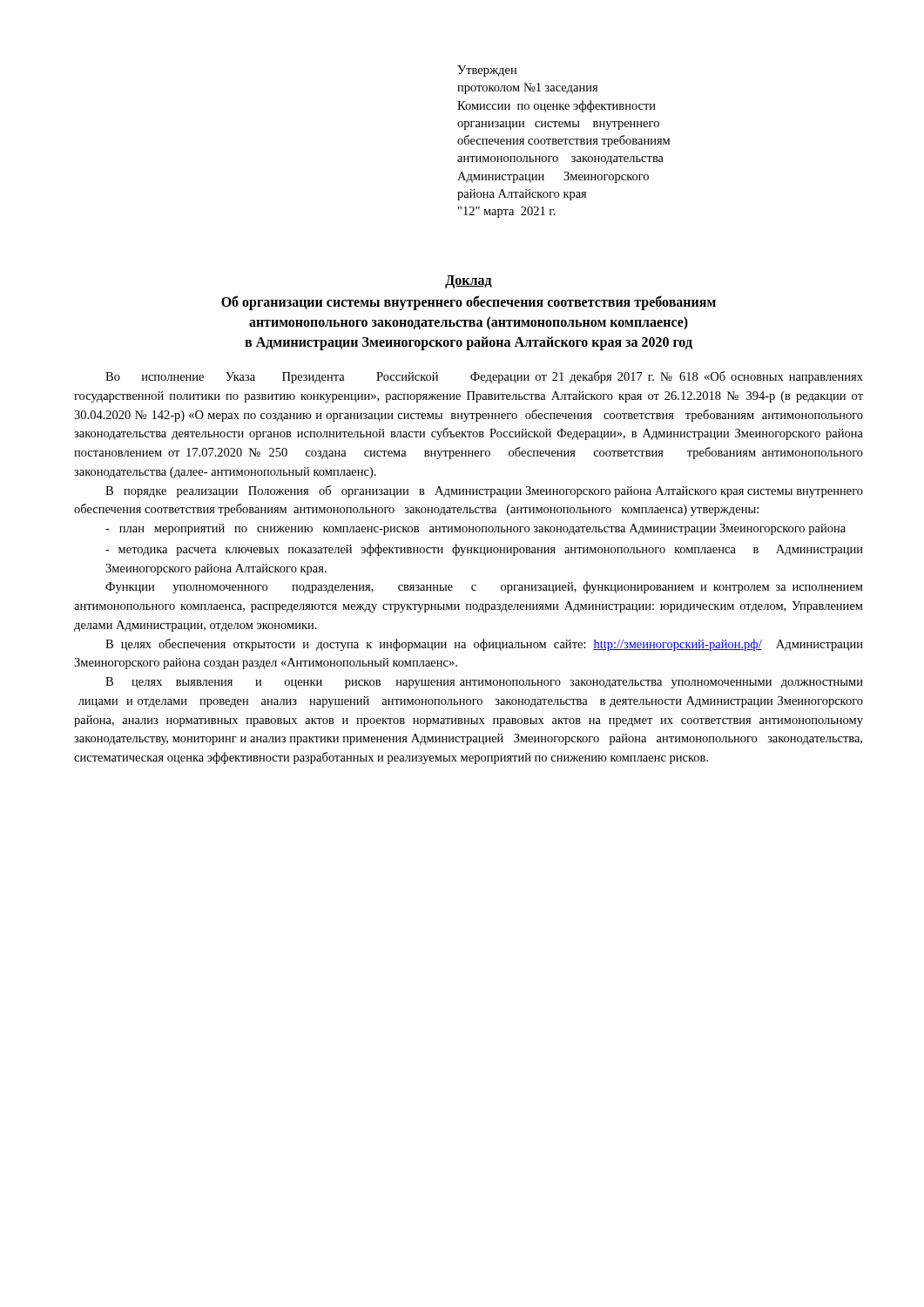This screenshot has height=1307, width=924.
Task: Click on the text block starting "В целях выявления и оценки рисков"
Action: pos(469,720)
